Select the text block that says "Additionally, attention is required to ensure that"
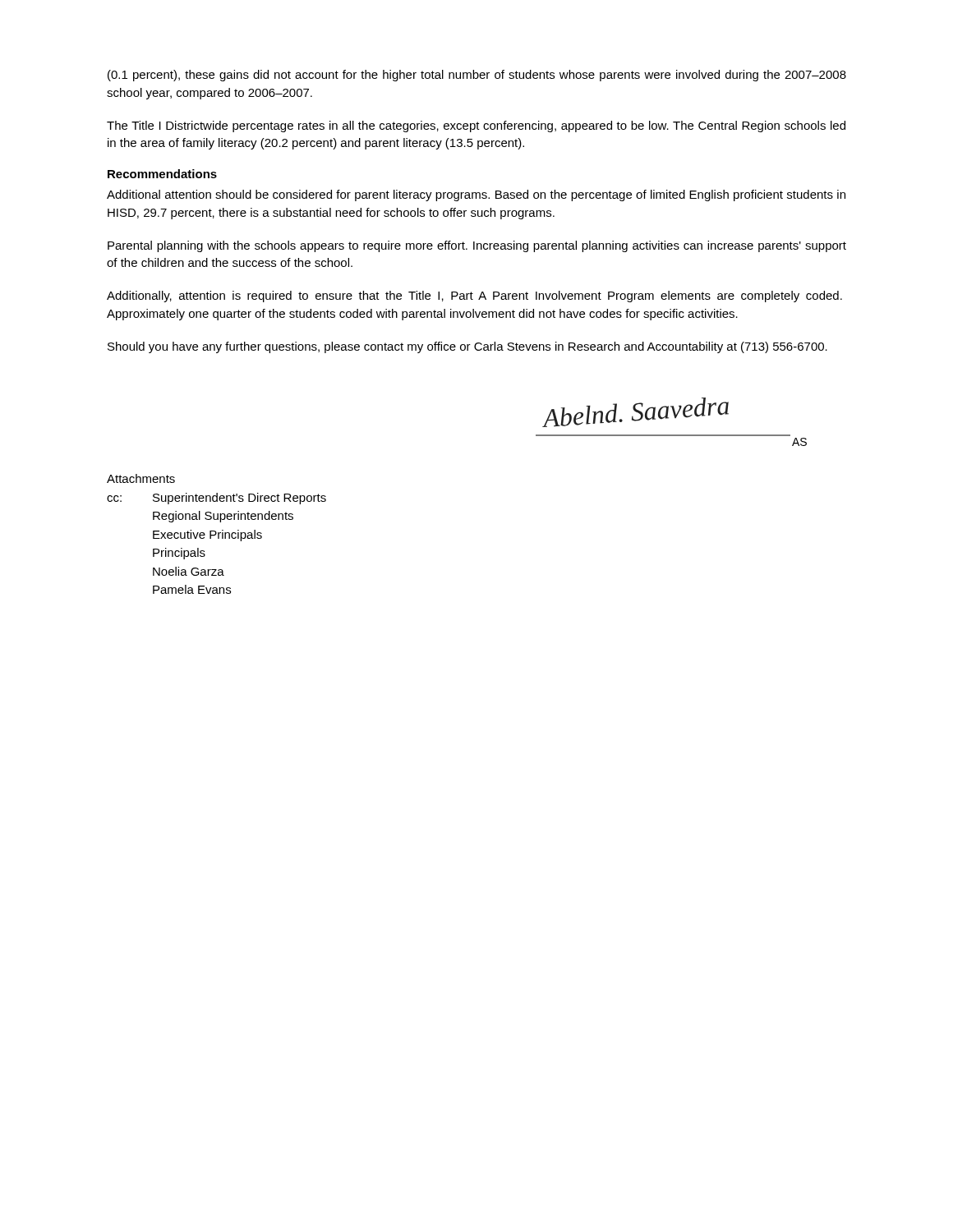 (x=476, y=304)
